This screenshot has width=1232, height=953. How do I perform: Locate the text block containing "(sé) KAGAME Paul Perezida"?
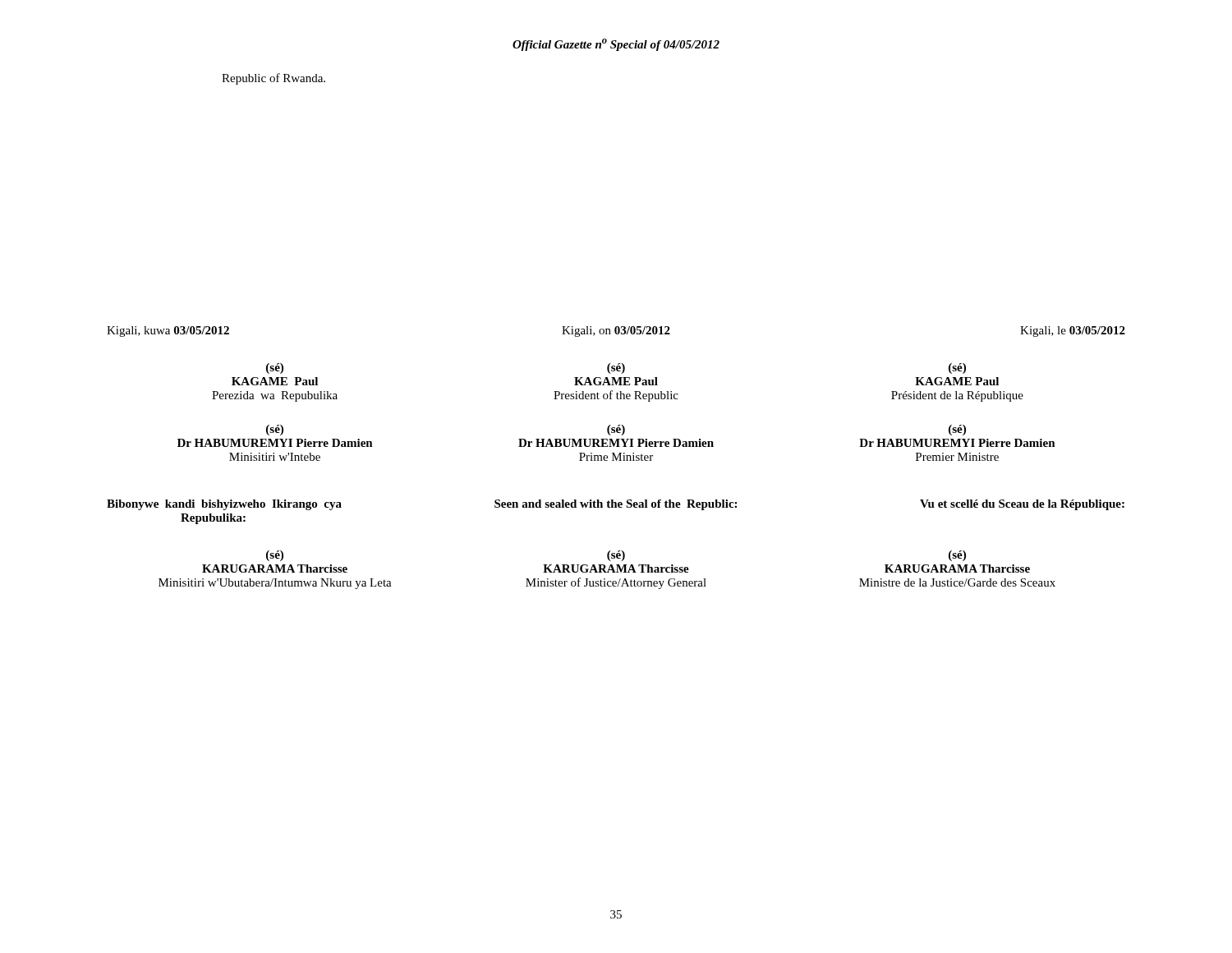(x=275, y=382)
